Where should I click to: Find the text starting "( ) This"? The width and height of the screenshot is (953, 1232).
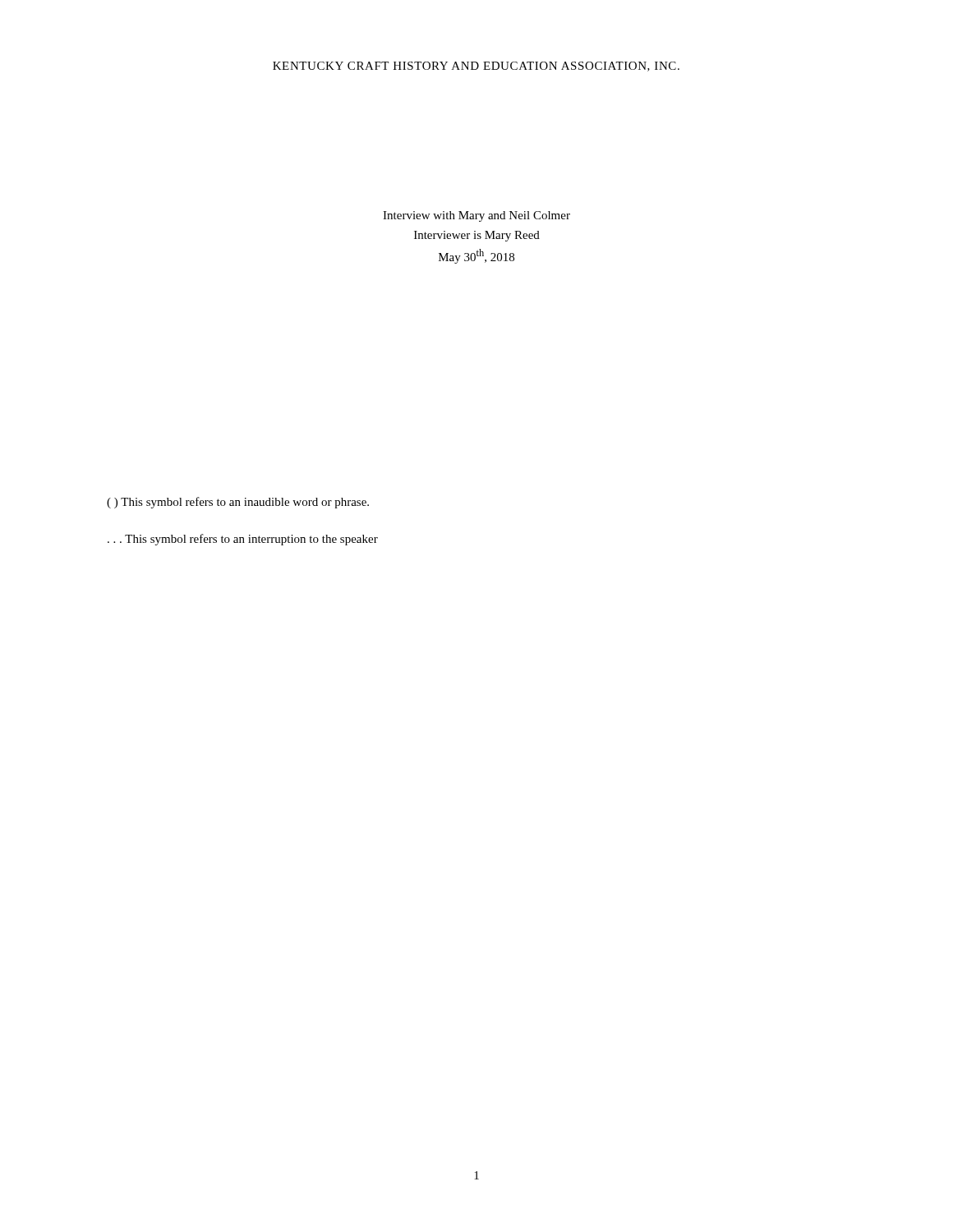[238, 502]
